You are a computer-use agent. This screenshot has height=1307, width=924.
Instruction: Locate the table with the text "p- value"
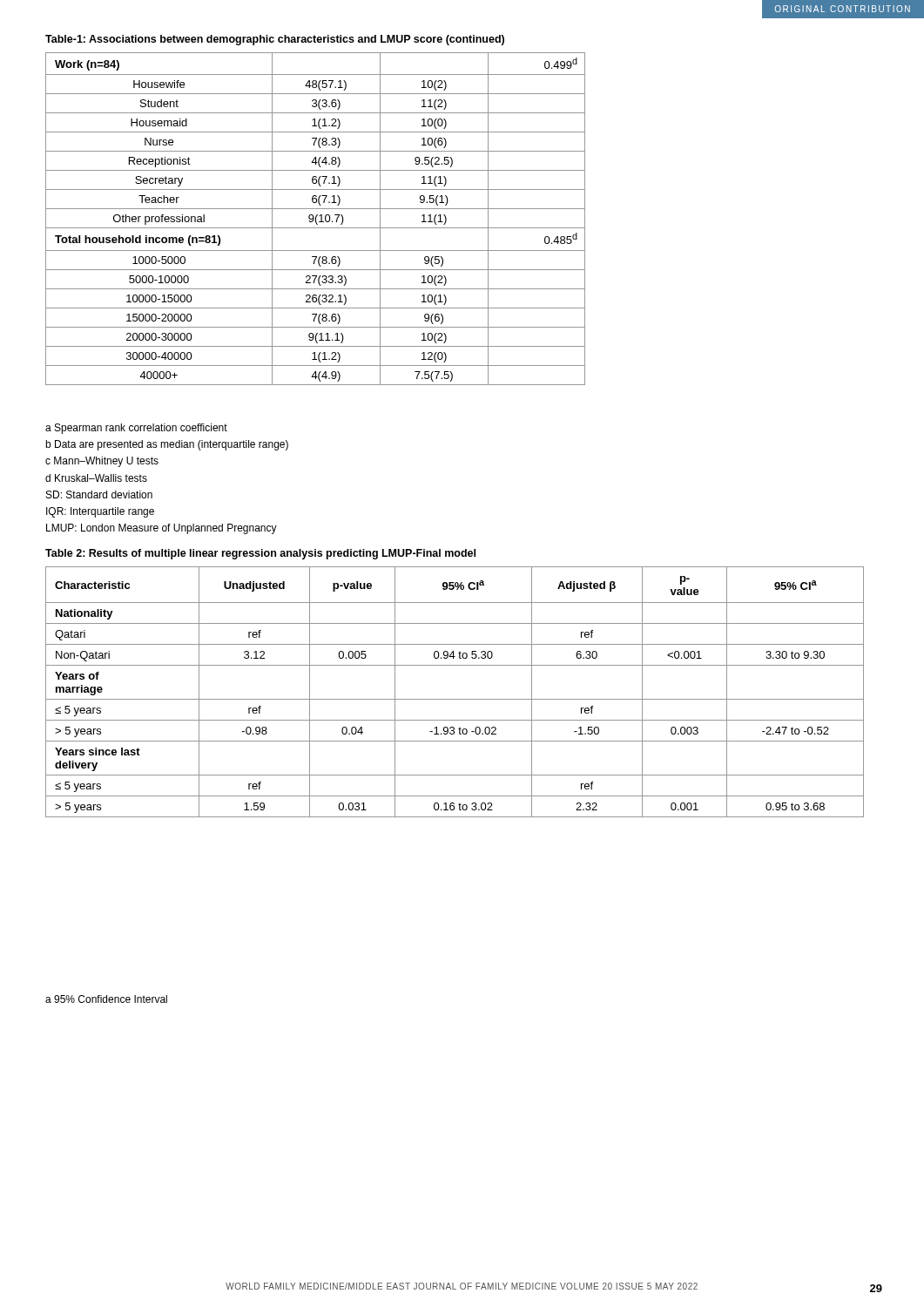click(455, 692)
